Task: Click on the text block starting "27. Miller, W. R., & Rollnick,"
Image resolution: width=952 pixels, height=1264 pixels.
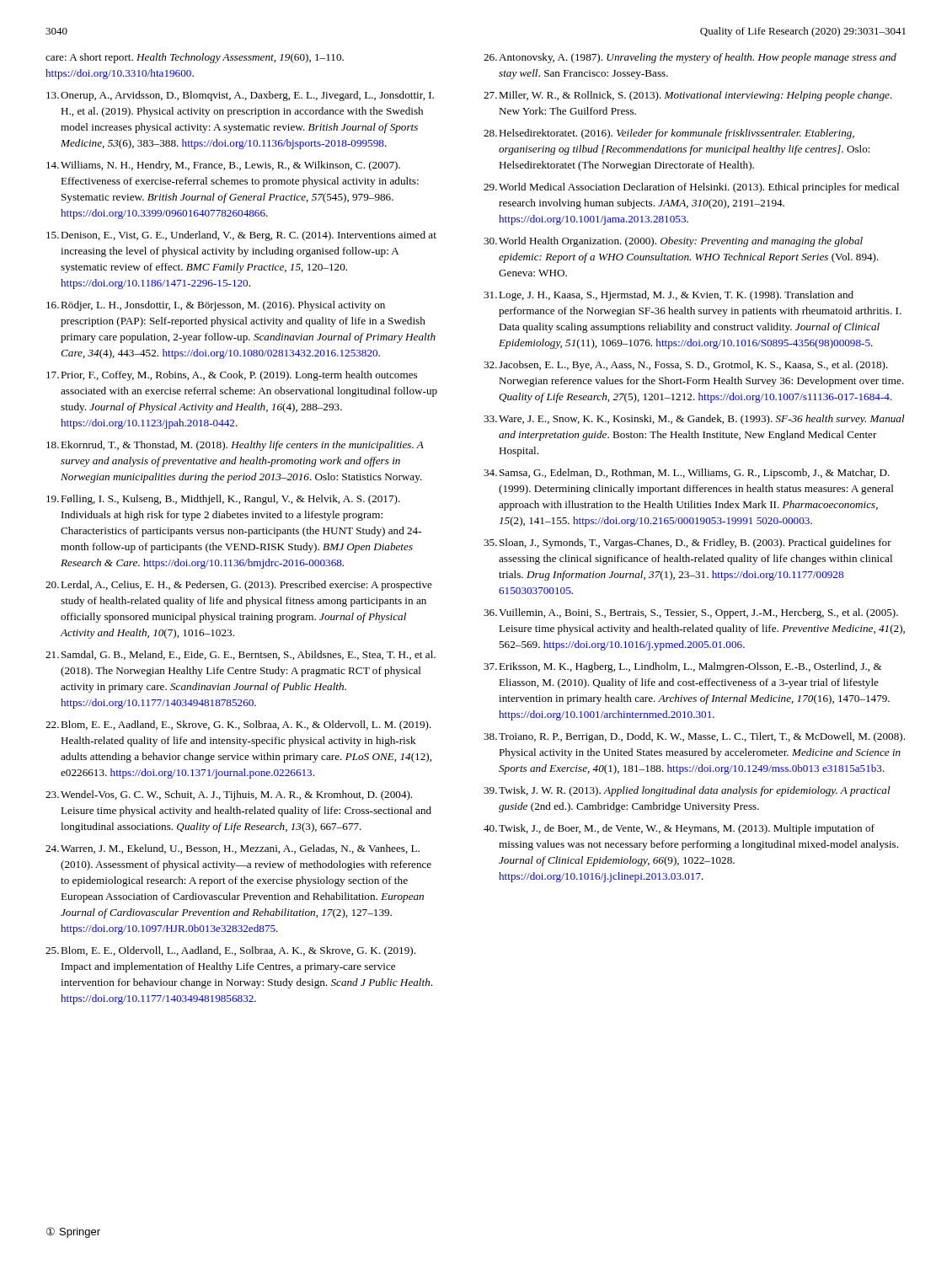Action: click(x=695, y=103)
